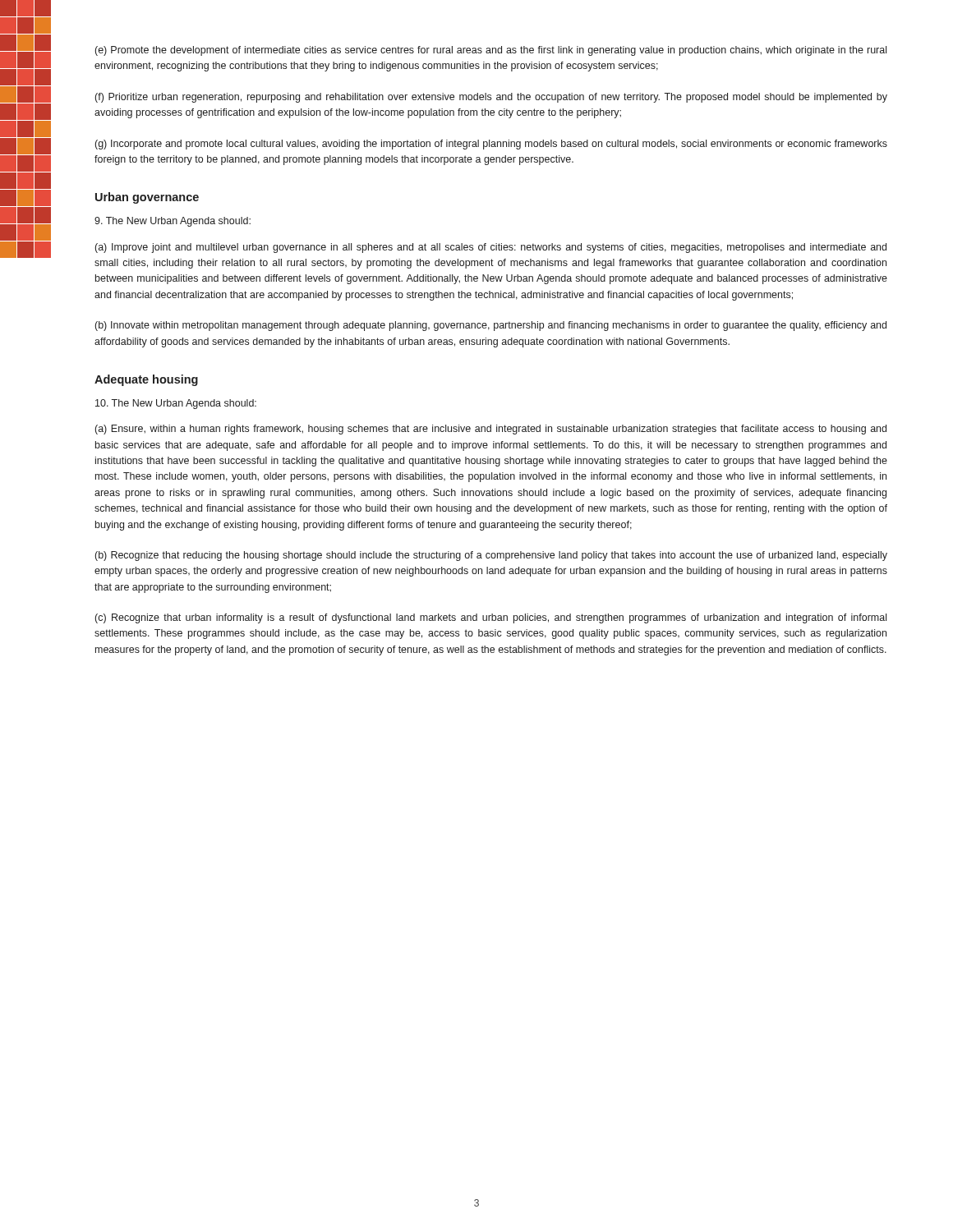The width and height of the screenshot is (953, 1232).
Task: Navigate to the text block starting "(c) Recognize that urban informality is a"
Action: click(x=491, y=634)
